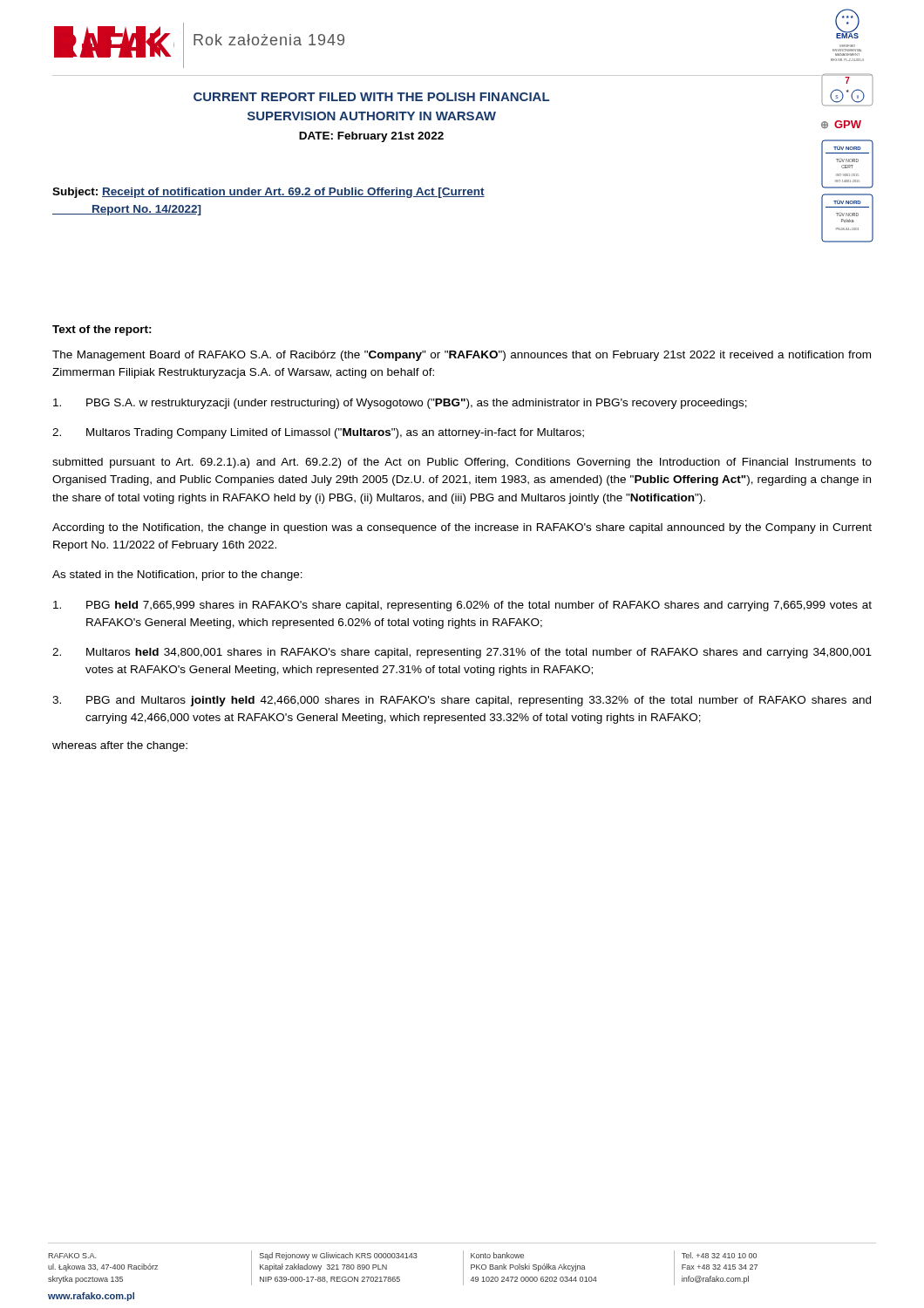924x1308 pixels.
Task: Locate the list item that reads "3. PBG and Multaros jointly held 42,466,000 shares"
Action: click(x=462, y=709)
